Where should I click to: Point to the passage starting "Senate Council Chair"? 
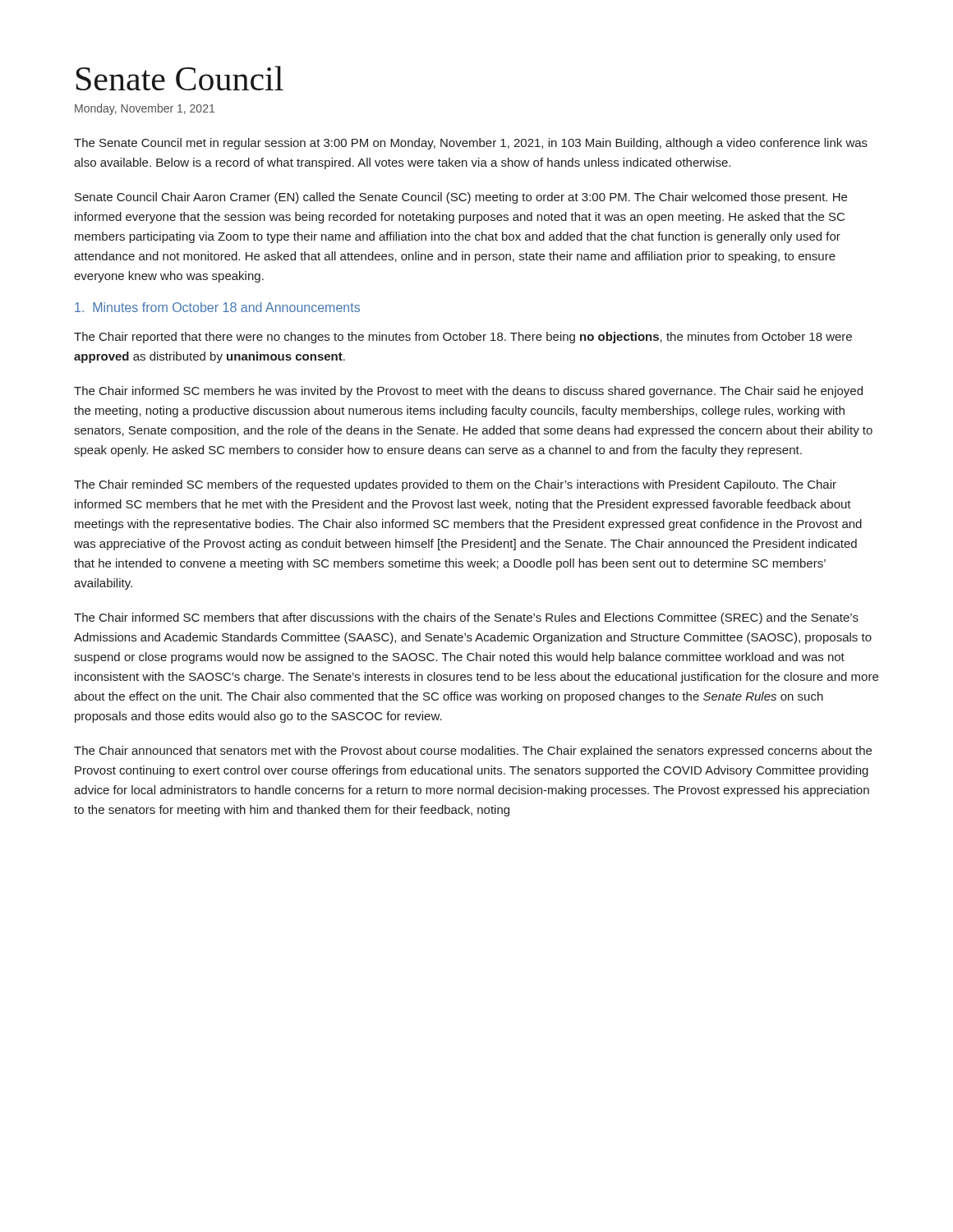(x=461, y=236)
